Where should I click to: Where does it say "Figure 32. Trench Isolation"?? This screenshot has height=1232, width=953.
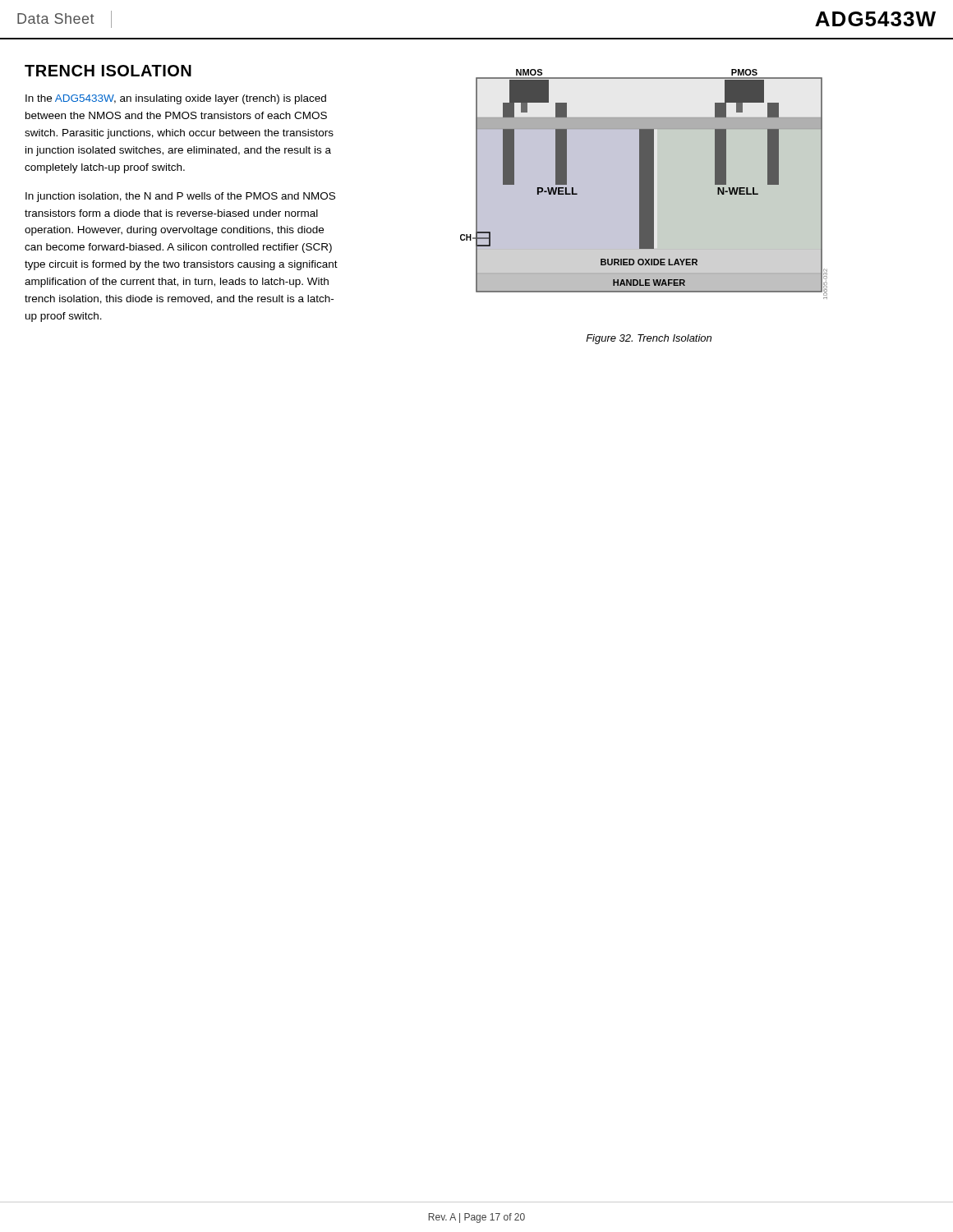click(x=649, y=338)
